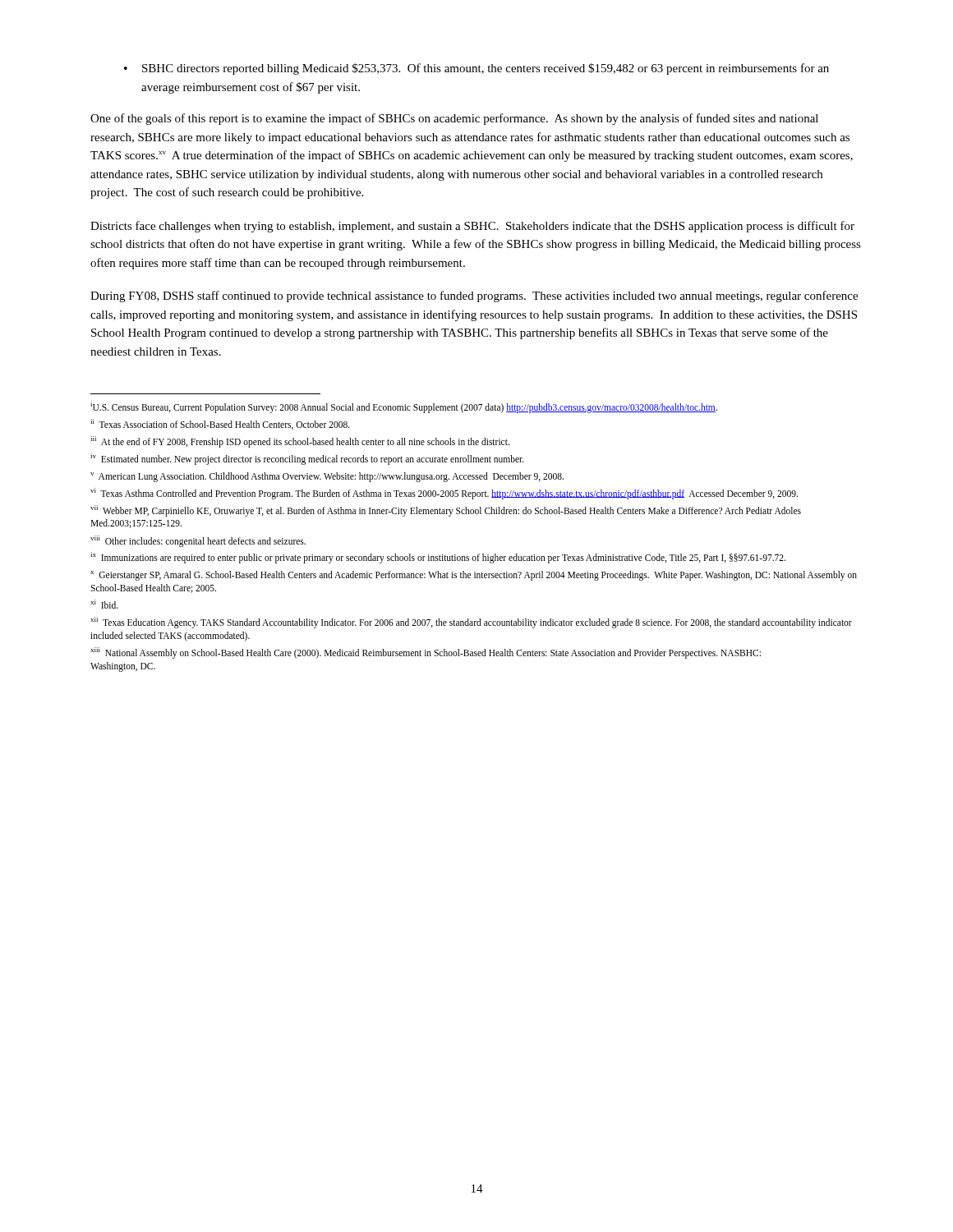
Task: Find the block starting "xii Texas Education Agency. TAKS Standard Accountability Indicator."
Action: click(x=471, y=628)
